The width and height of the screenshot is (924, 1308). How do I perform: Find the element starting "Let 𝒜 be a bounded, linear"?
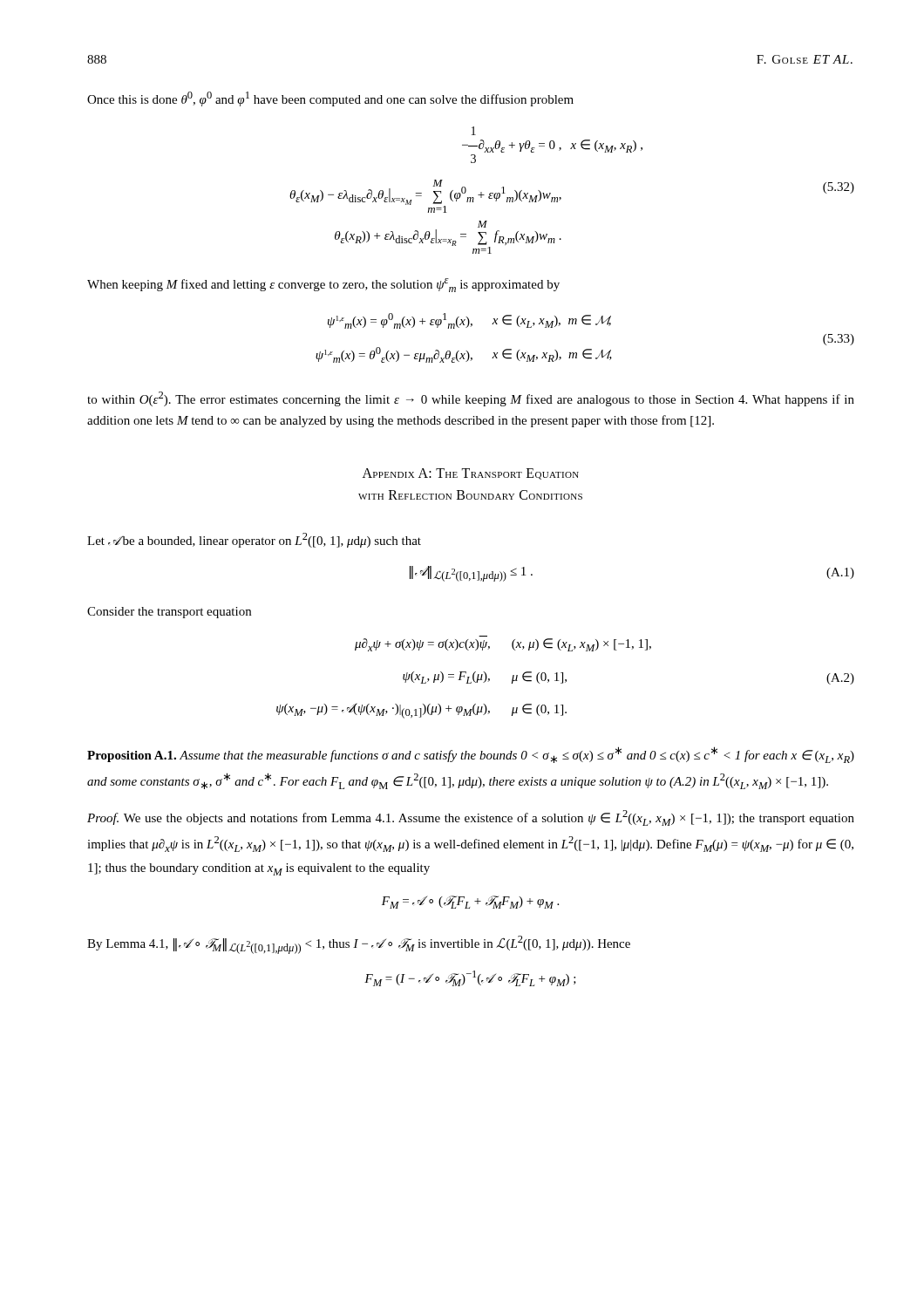tap(254, 539)
